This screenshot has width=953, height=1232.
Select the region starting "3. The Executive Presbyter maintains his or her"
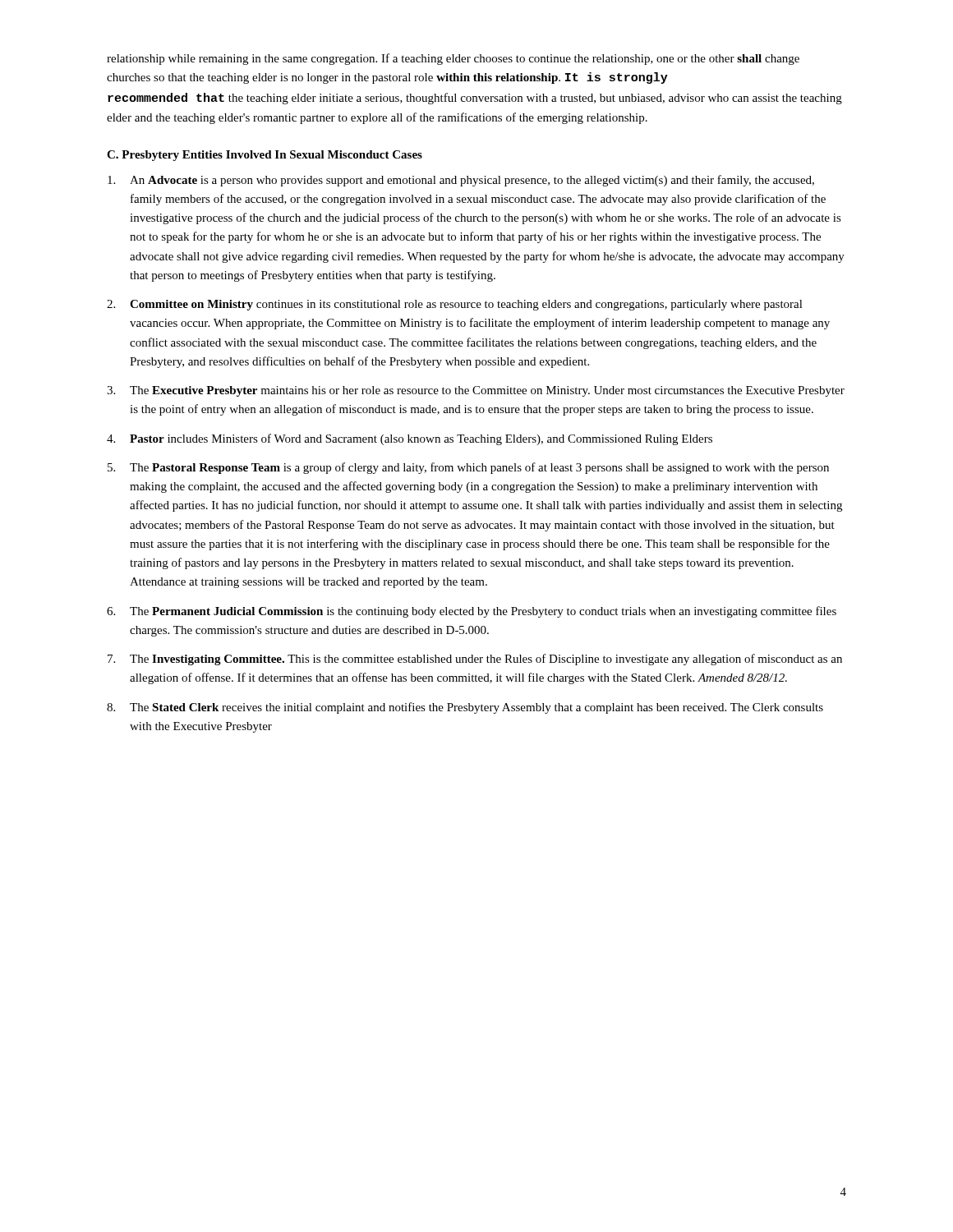click(x=476, y=400)
